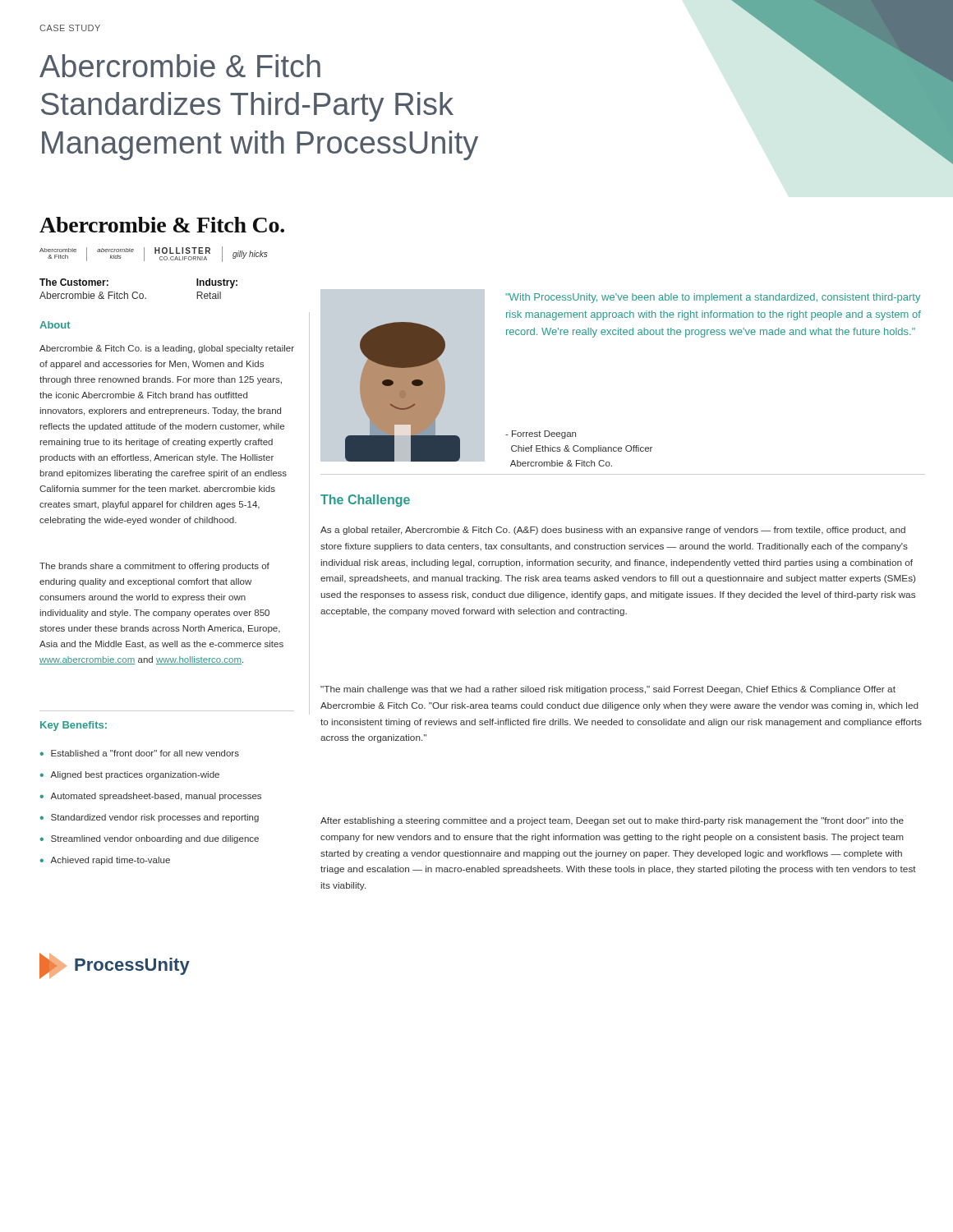The width and height of the screenshot is (953, 1232).
Task: Navigate to the text block starting "As a global retailer, Abercrombie & Fitch"
Action: coord(618,570)
